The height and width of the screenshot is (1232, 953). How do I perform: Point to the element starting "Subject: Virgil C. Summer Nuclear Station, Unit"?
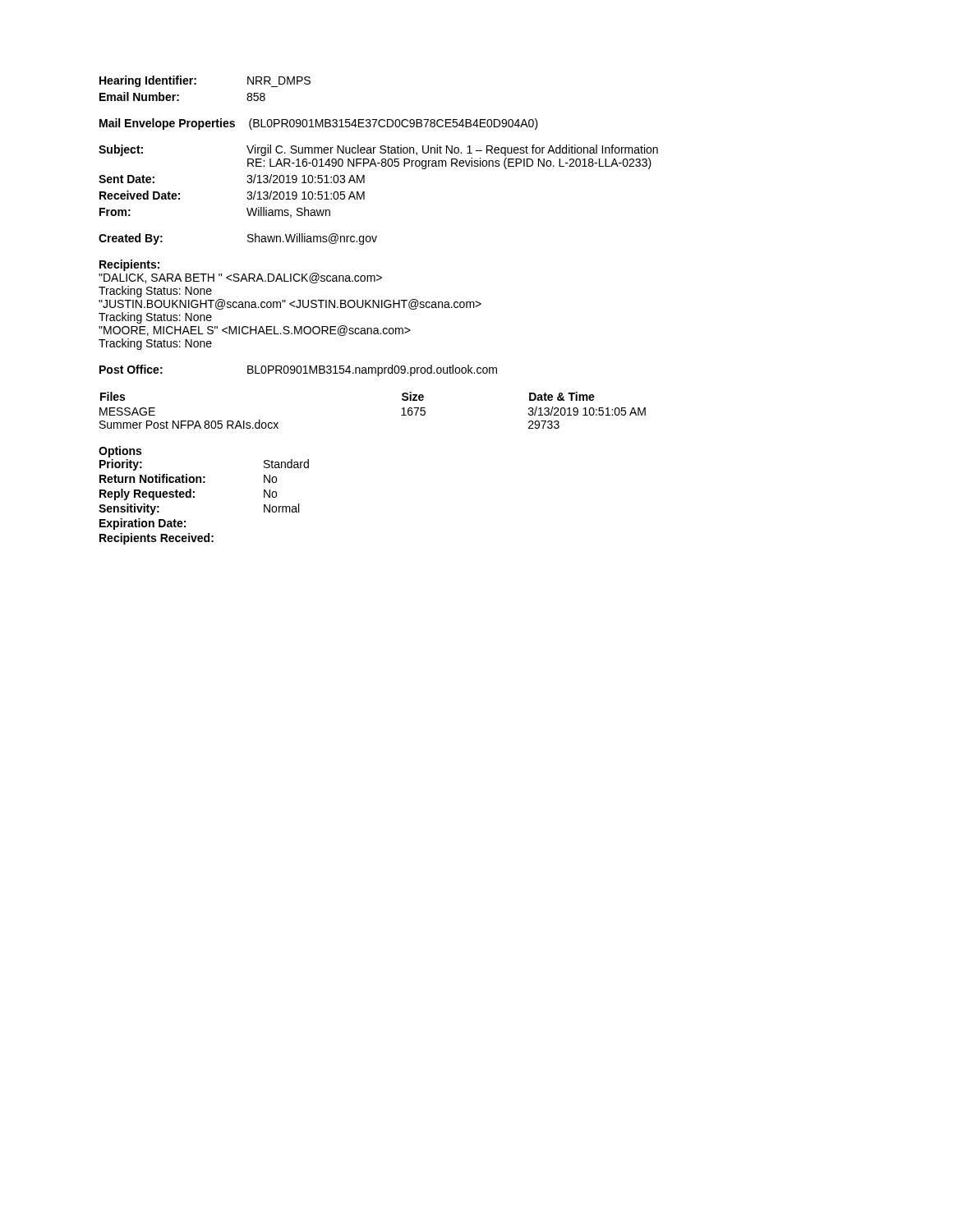coord(378,150)
